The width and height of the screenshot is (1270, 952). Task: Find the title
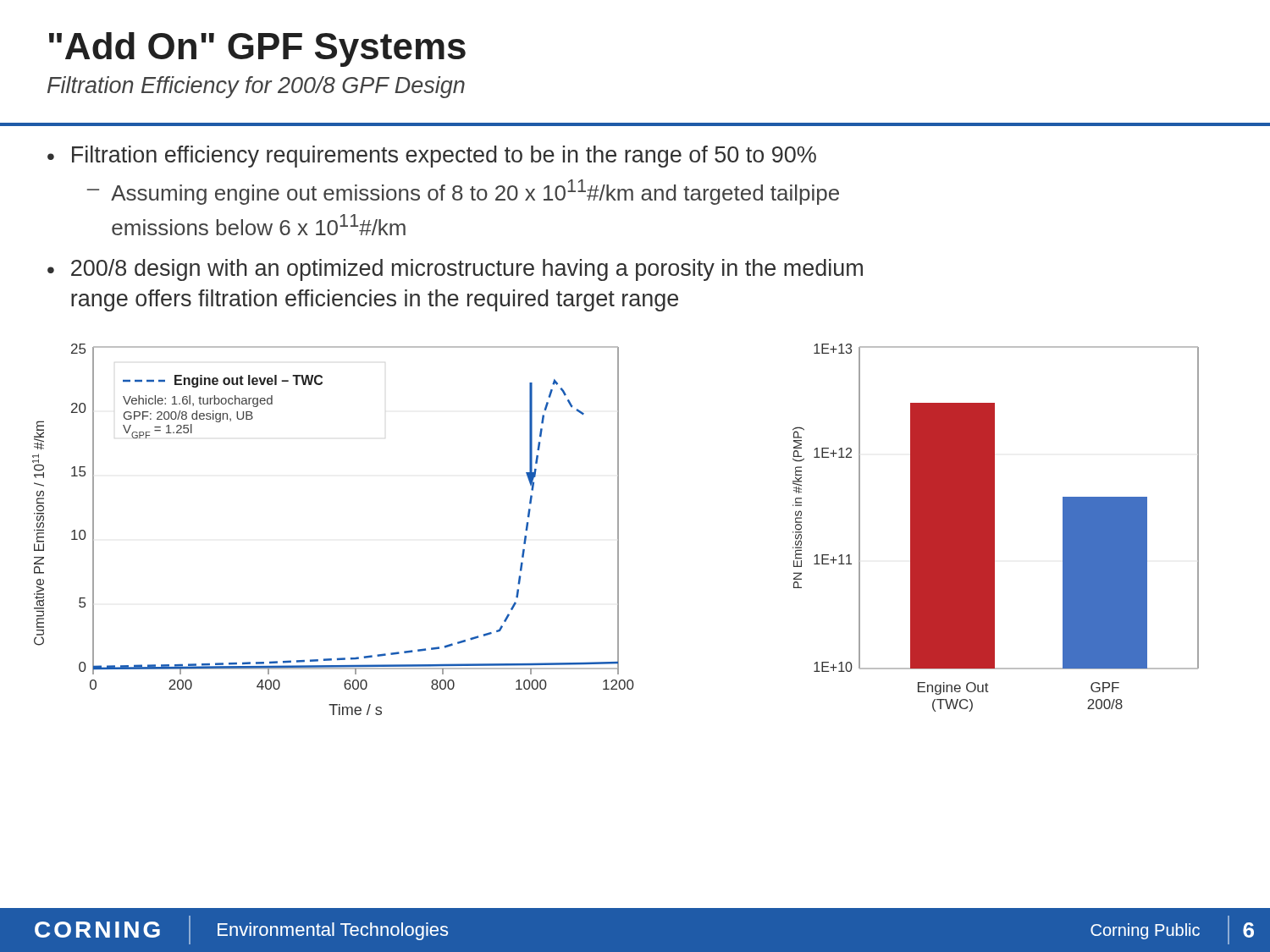(257, 46)
